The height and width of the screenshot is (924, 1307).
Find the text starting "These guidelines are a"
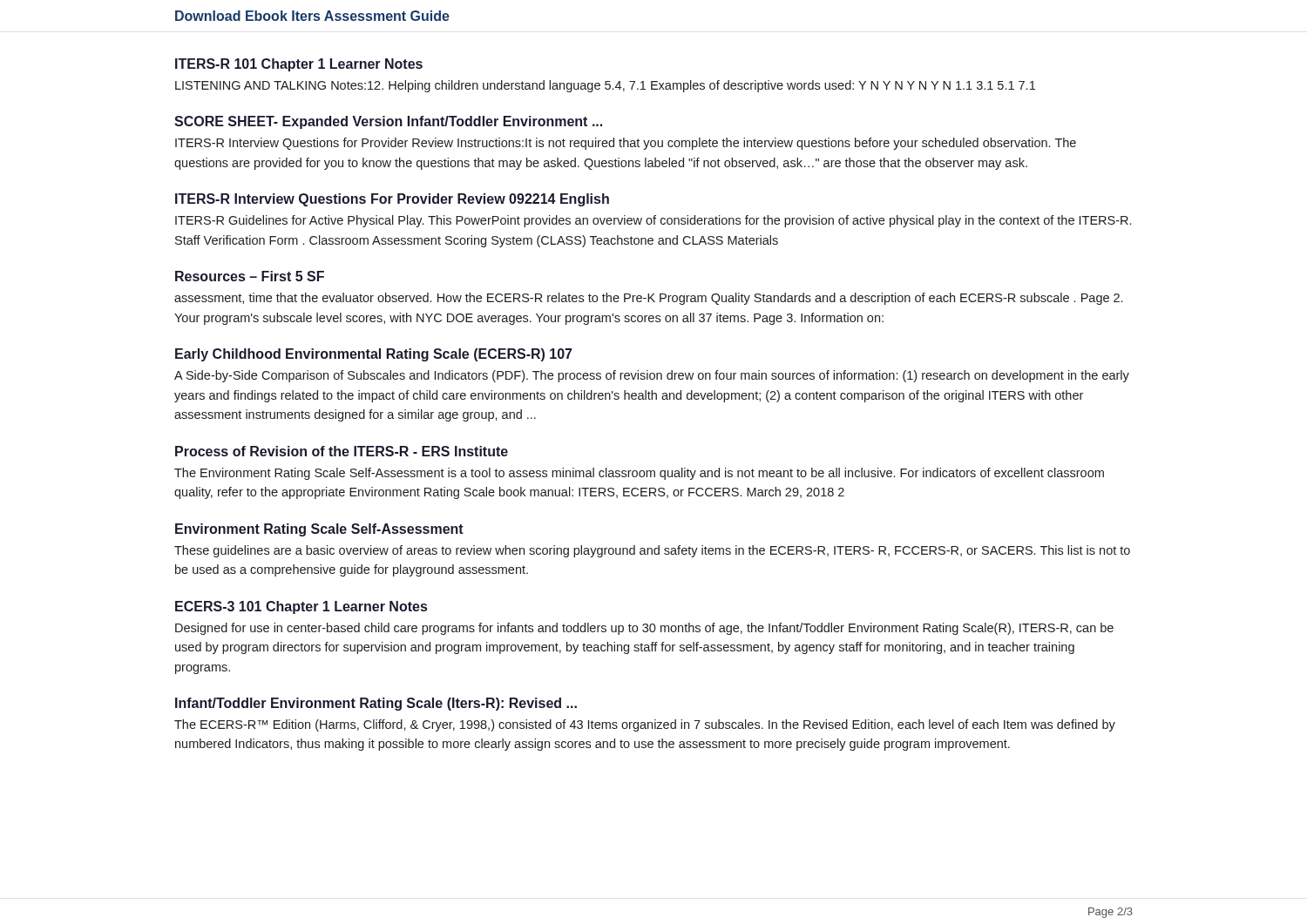click(x=652, y=560)
